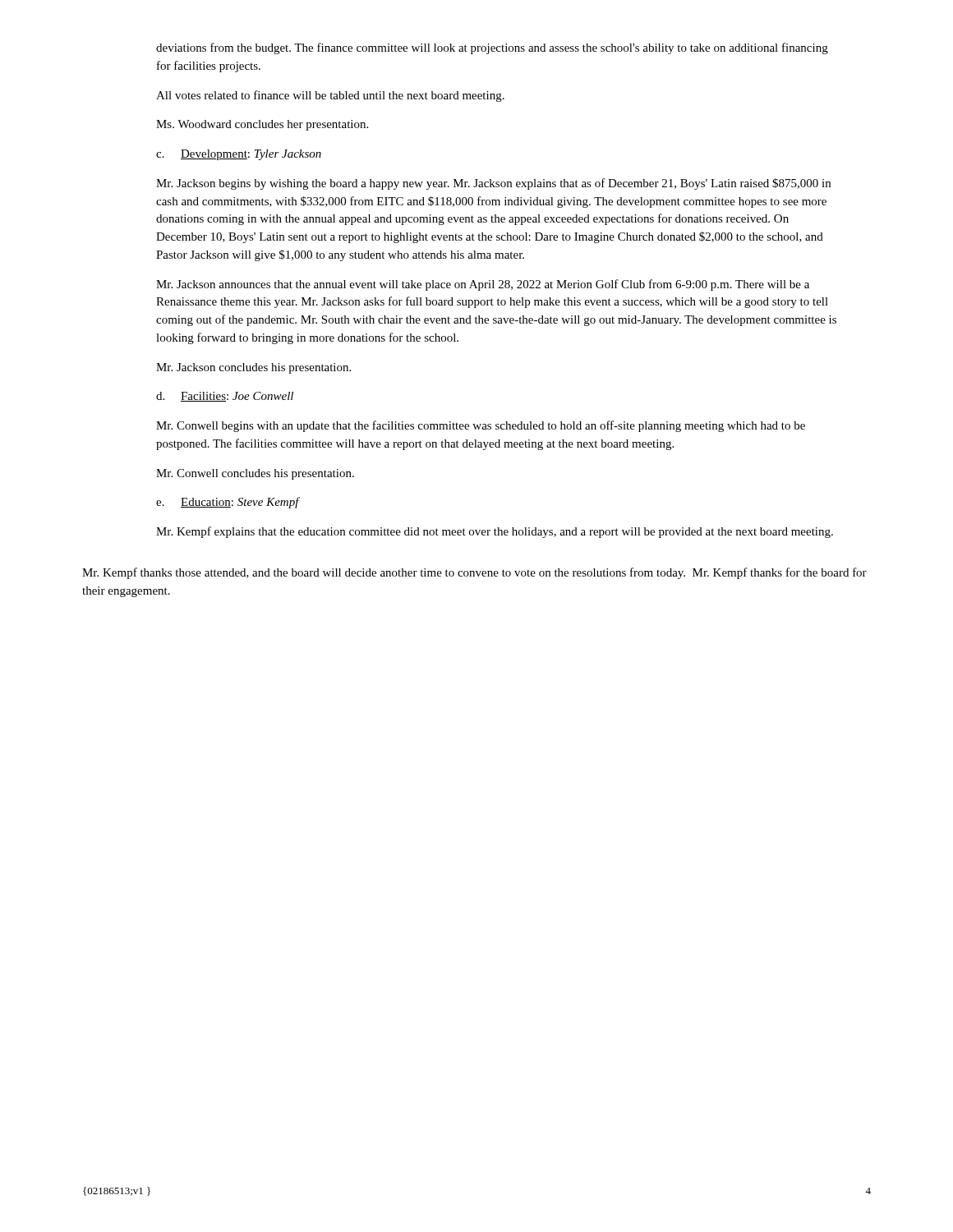
Task: Where is the passage that starts "All votes related to finance will be"?
Action: point(330,95)
